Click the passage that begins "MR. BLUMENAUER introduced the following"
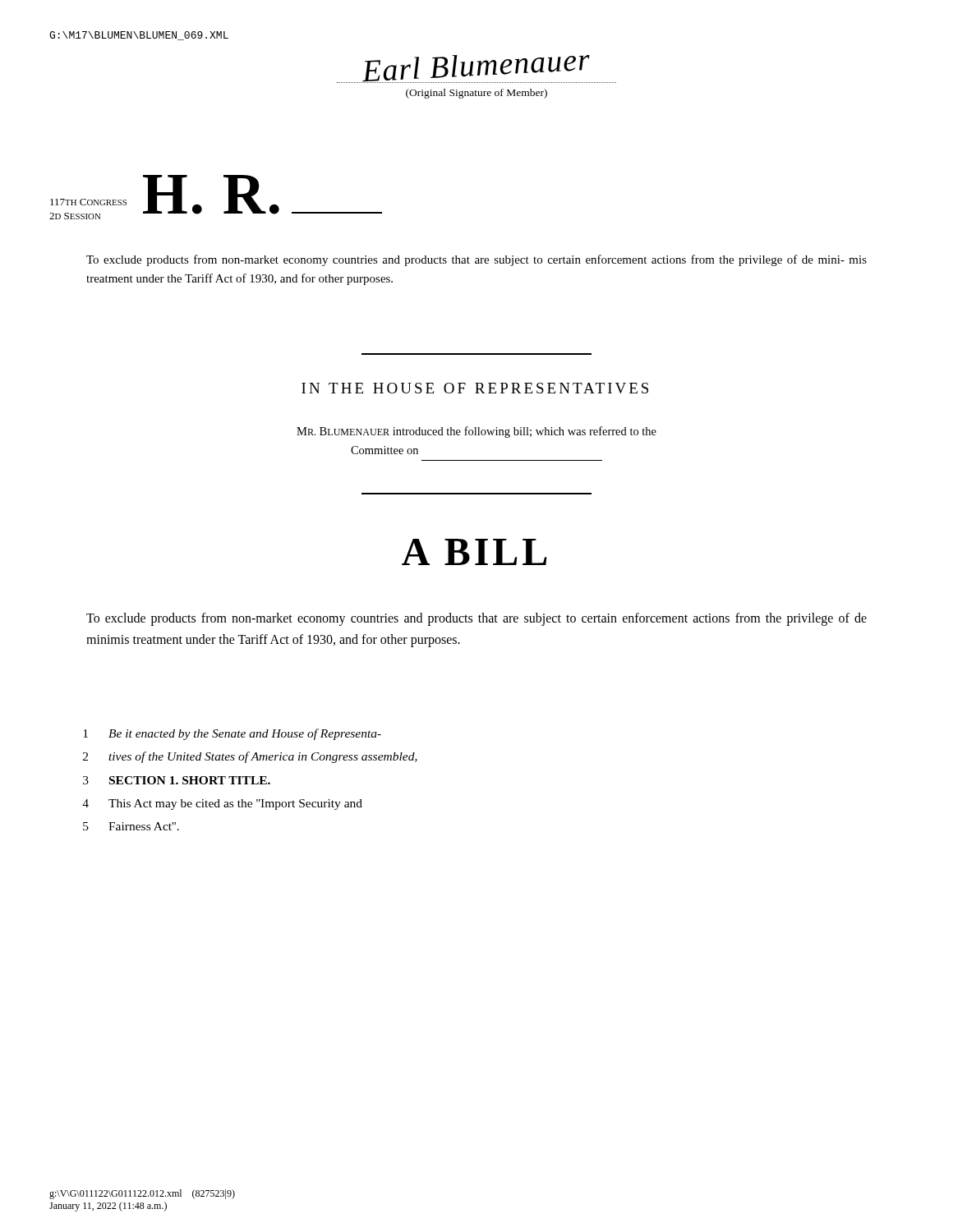Image resolution: width=953 pixels, height=1232 pixels. pos(476,442)
